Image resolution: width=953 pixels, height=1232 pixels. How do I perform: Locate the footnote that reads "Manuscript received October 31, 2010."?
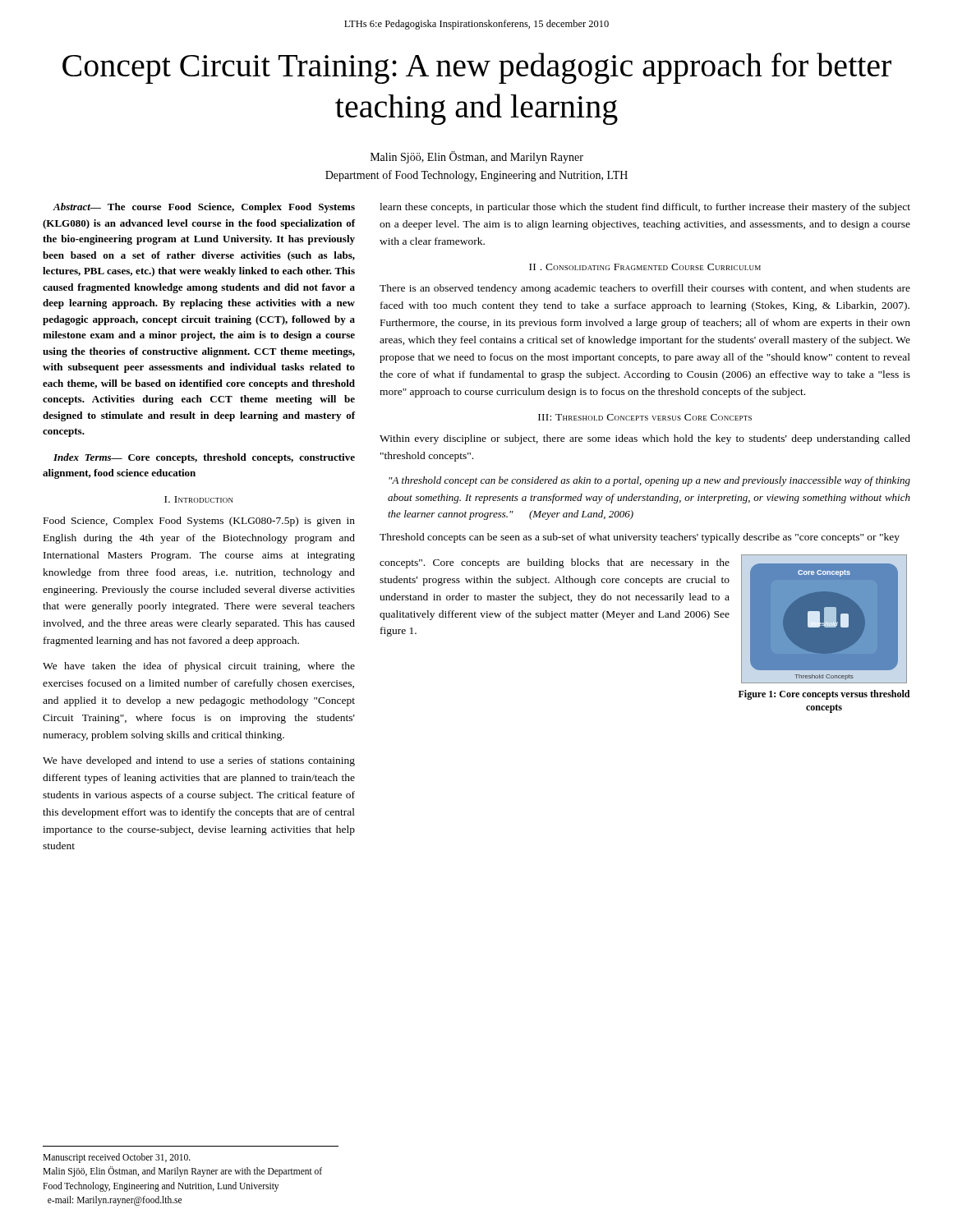[x=182, y=1178]
